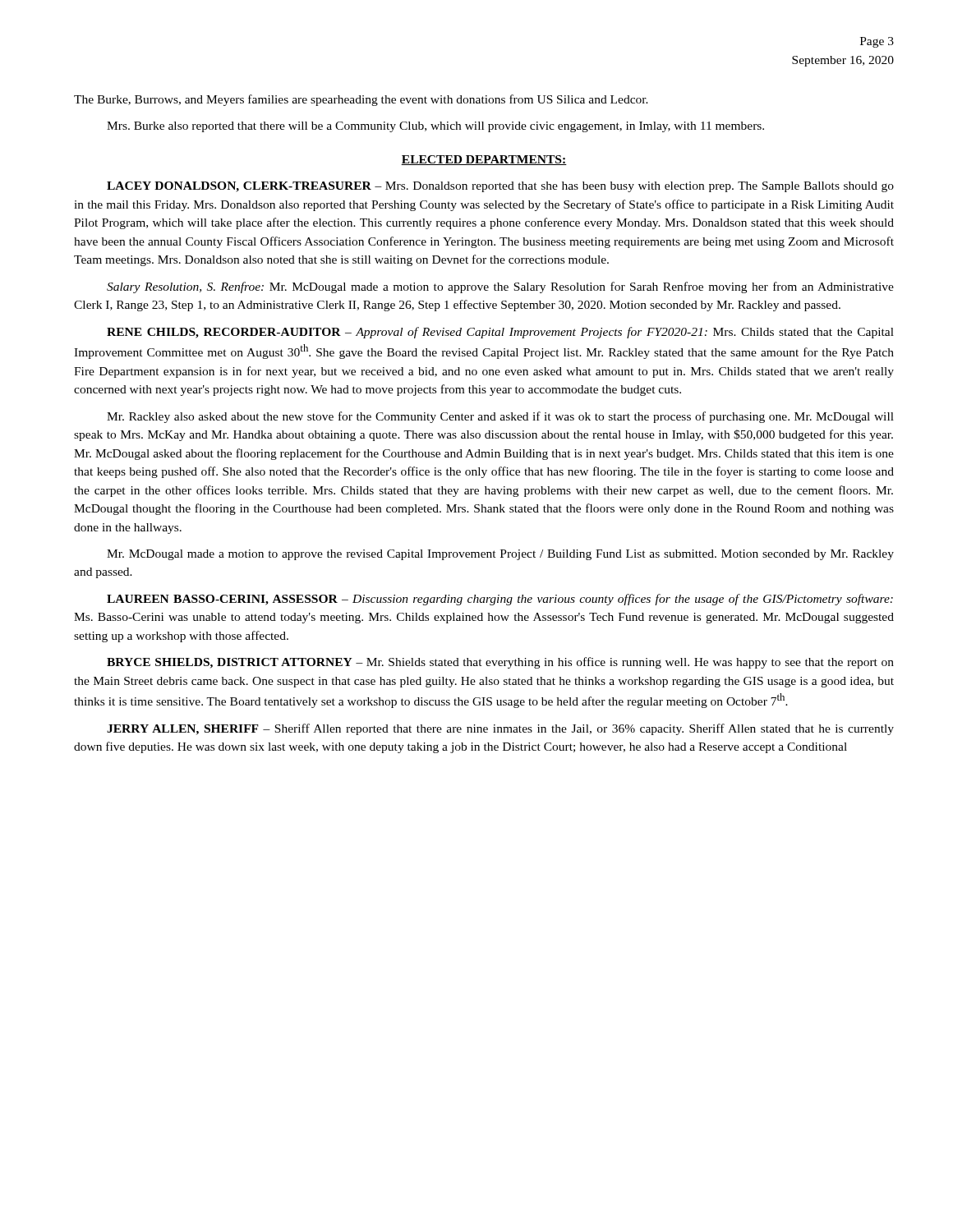Point to the block beginning "Salary Resolution, S. Renfroe:"

484,296
